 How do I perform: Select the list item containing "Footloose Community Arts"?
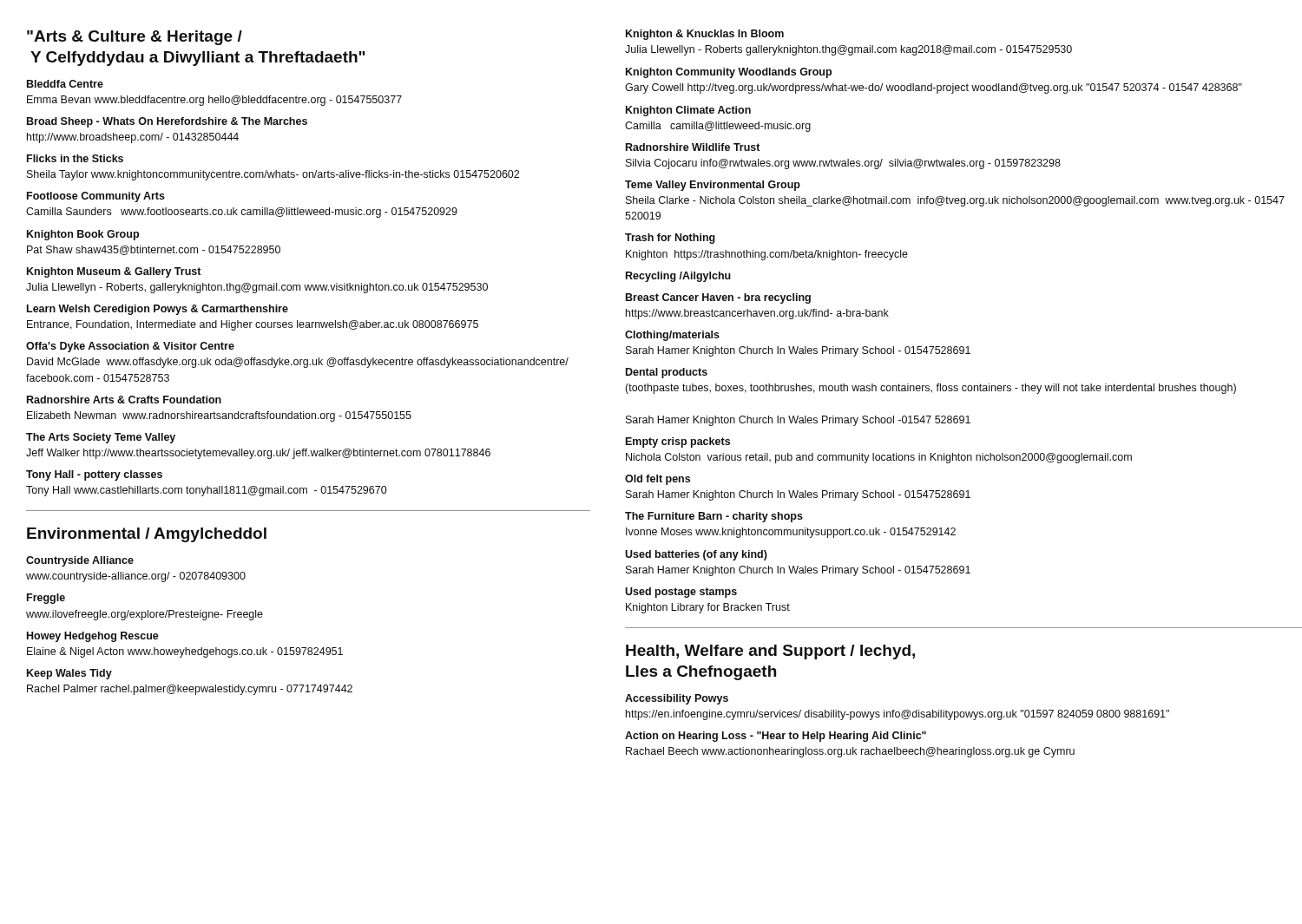click(308, 204)
